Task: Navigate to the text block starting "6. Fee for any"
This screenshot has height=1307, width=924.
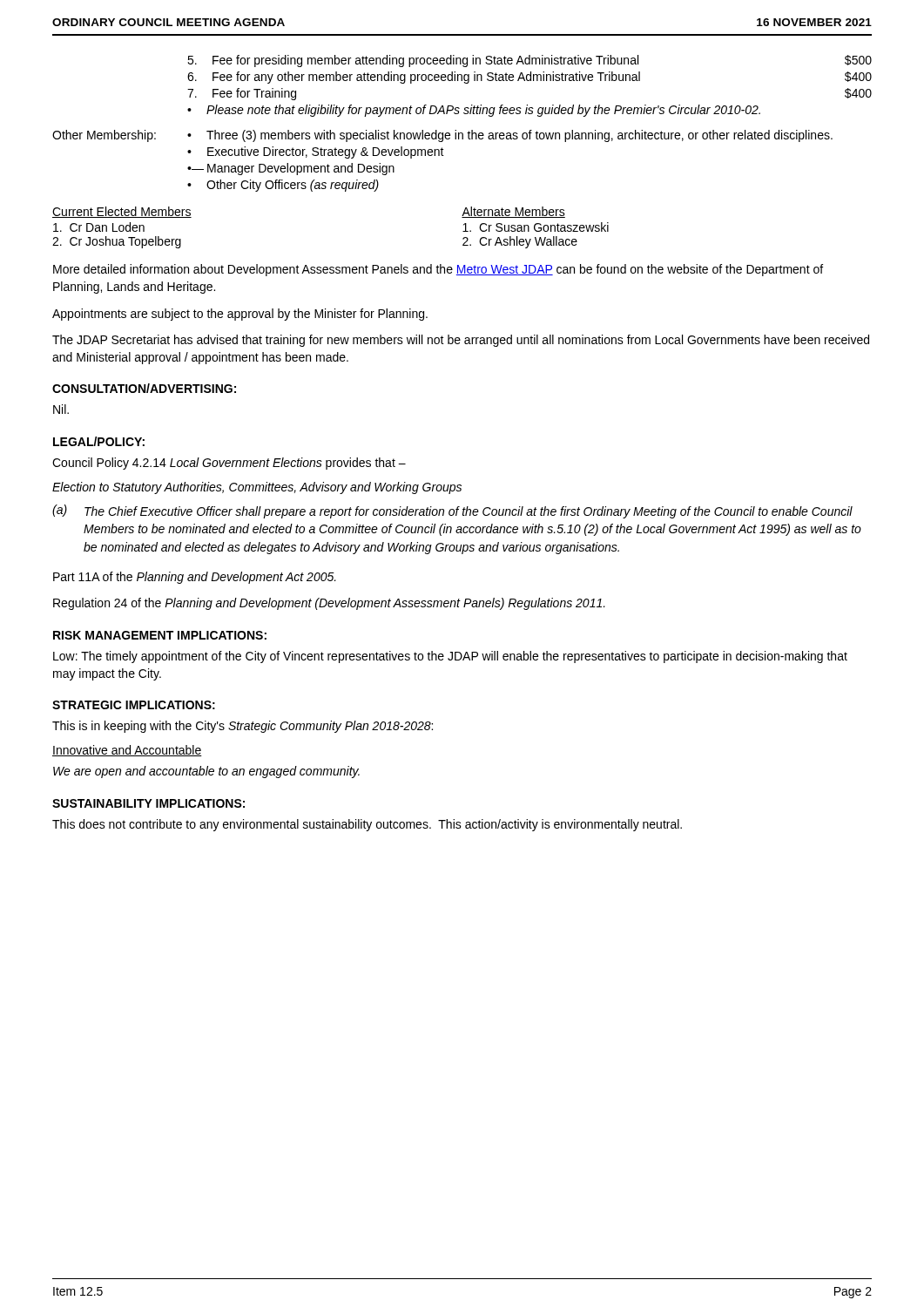Action: coord(529,77)
